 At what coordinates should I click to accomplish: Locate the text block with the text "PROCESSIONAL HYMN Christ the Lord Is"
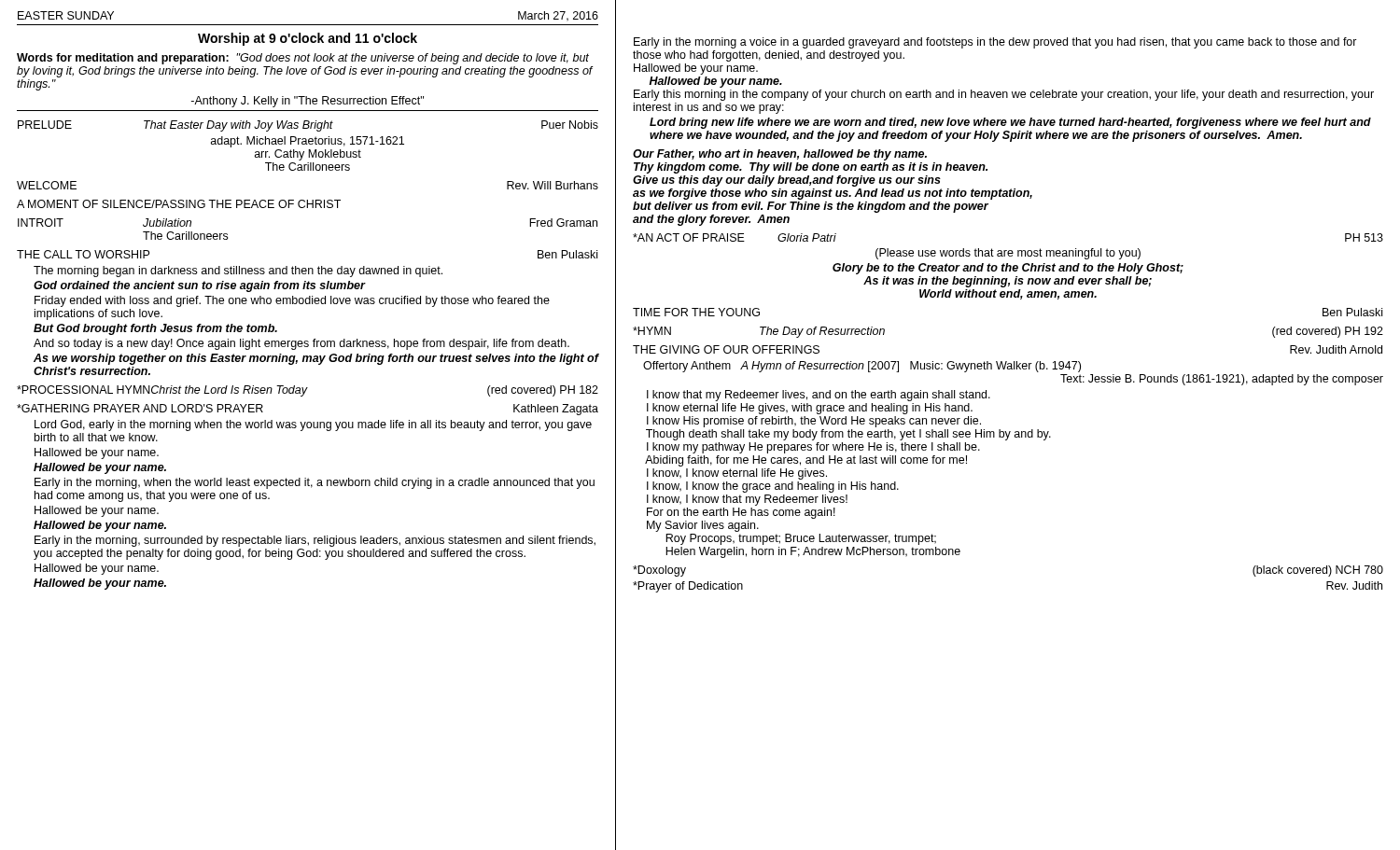point(308,390)
